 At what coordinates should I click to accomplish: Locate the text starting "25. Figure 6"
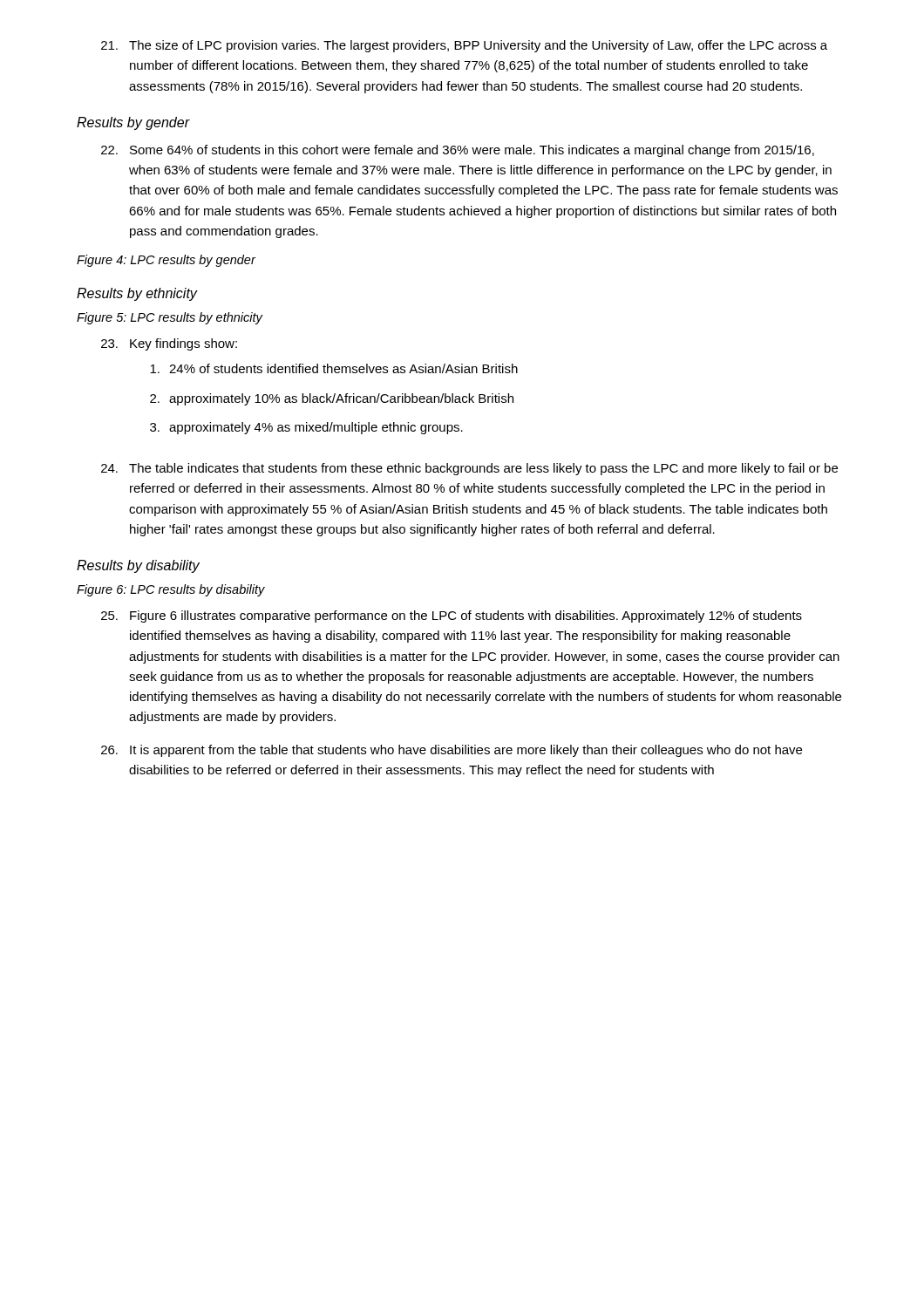pyautogui.click(x=462, y=666)
